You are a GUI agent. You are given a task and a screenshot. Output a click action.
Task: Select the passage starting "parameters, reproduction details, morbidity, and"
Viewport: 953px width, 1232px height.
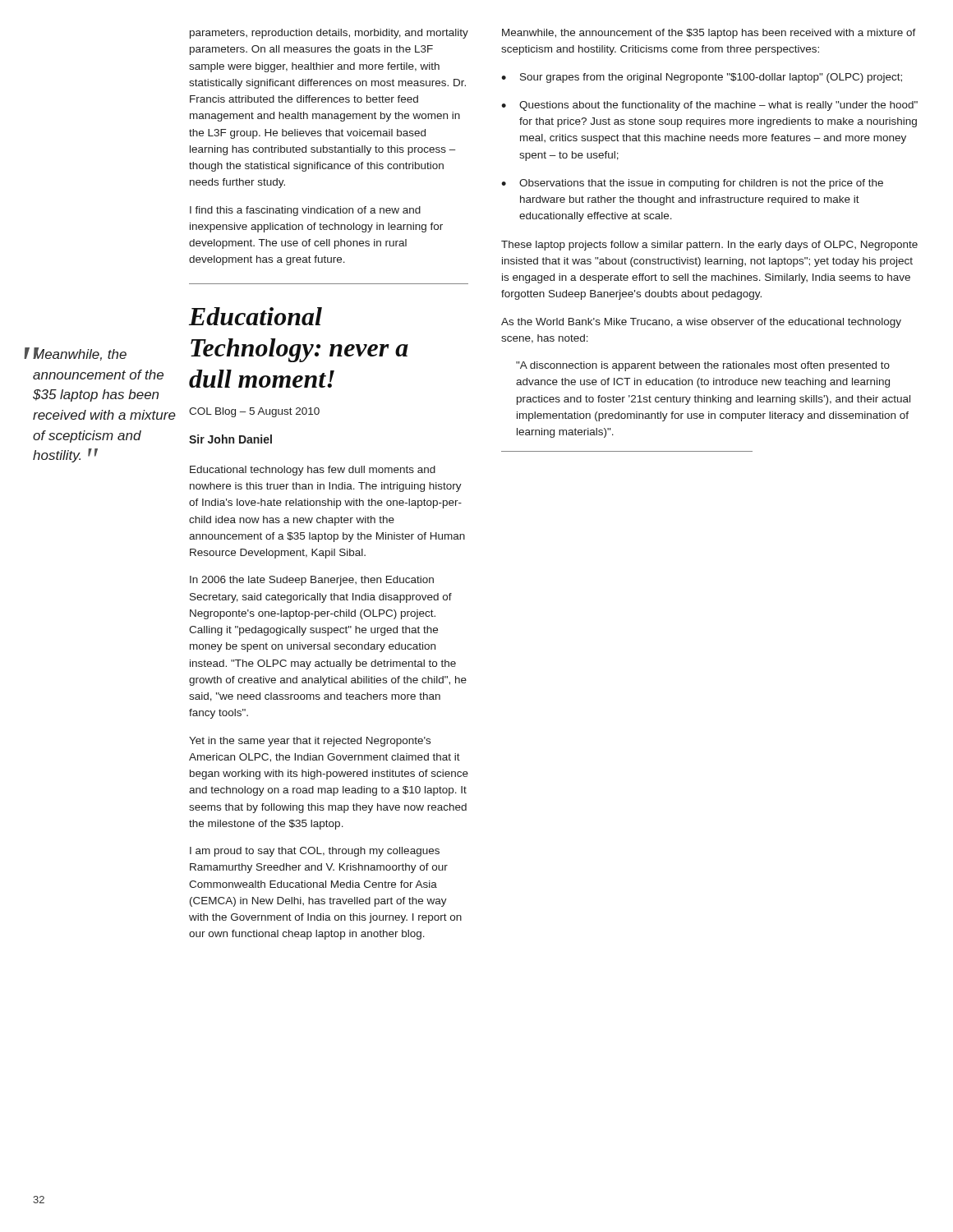[x=329, y=146]
